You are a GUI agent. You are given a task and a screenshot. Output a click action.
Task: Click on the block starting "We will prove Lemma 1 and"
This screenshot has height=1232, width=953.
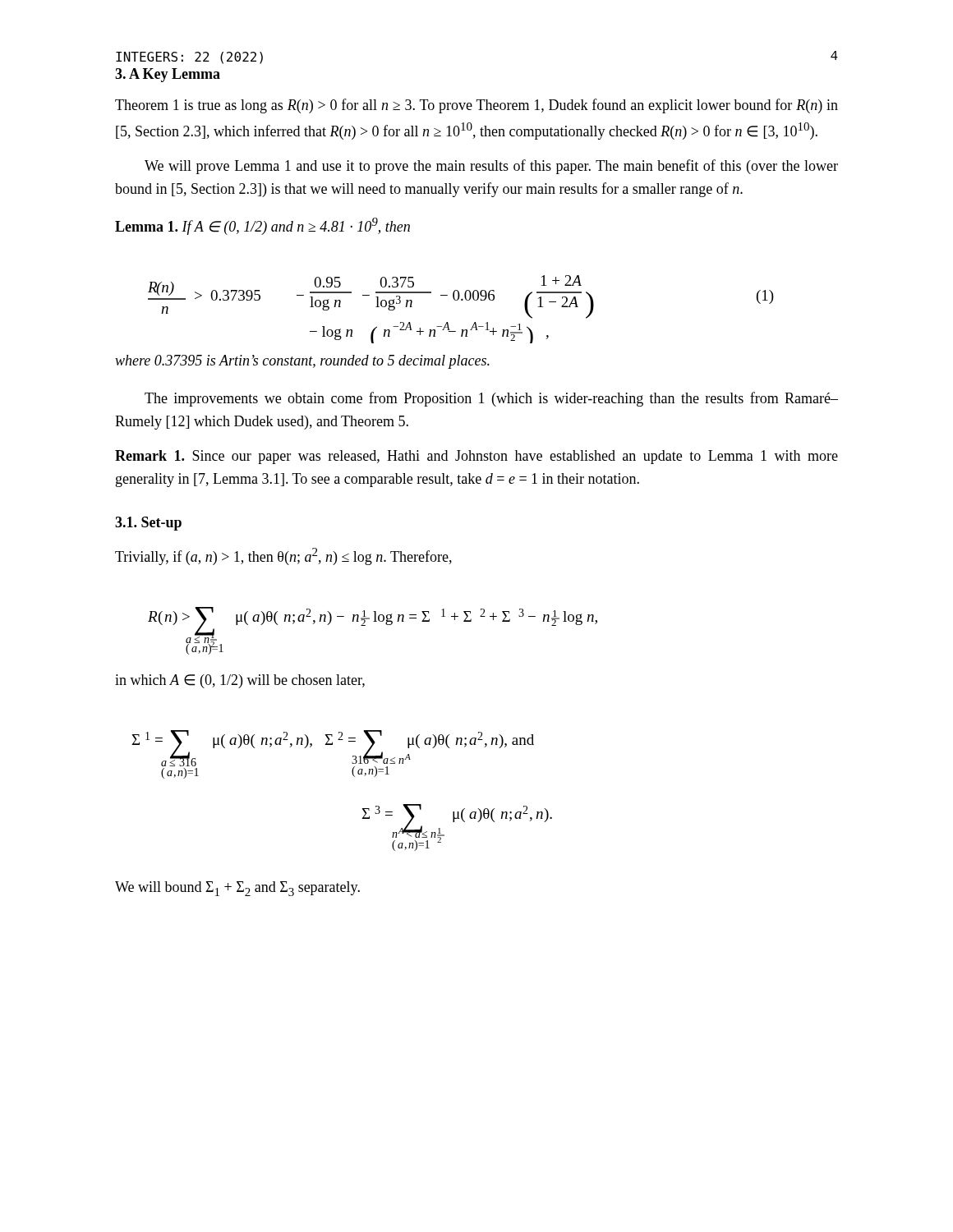(x=476, y=178)
